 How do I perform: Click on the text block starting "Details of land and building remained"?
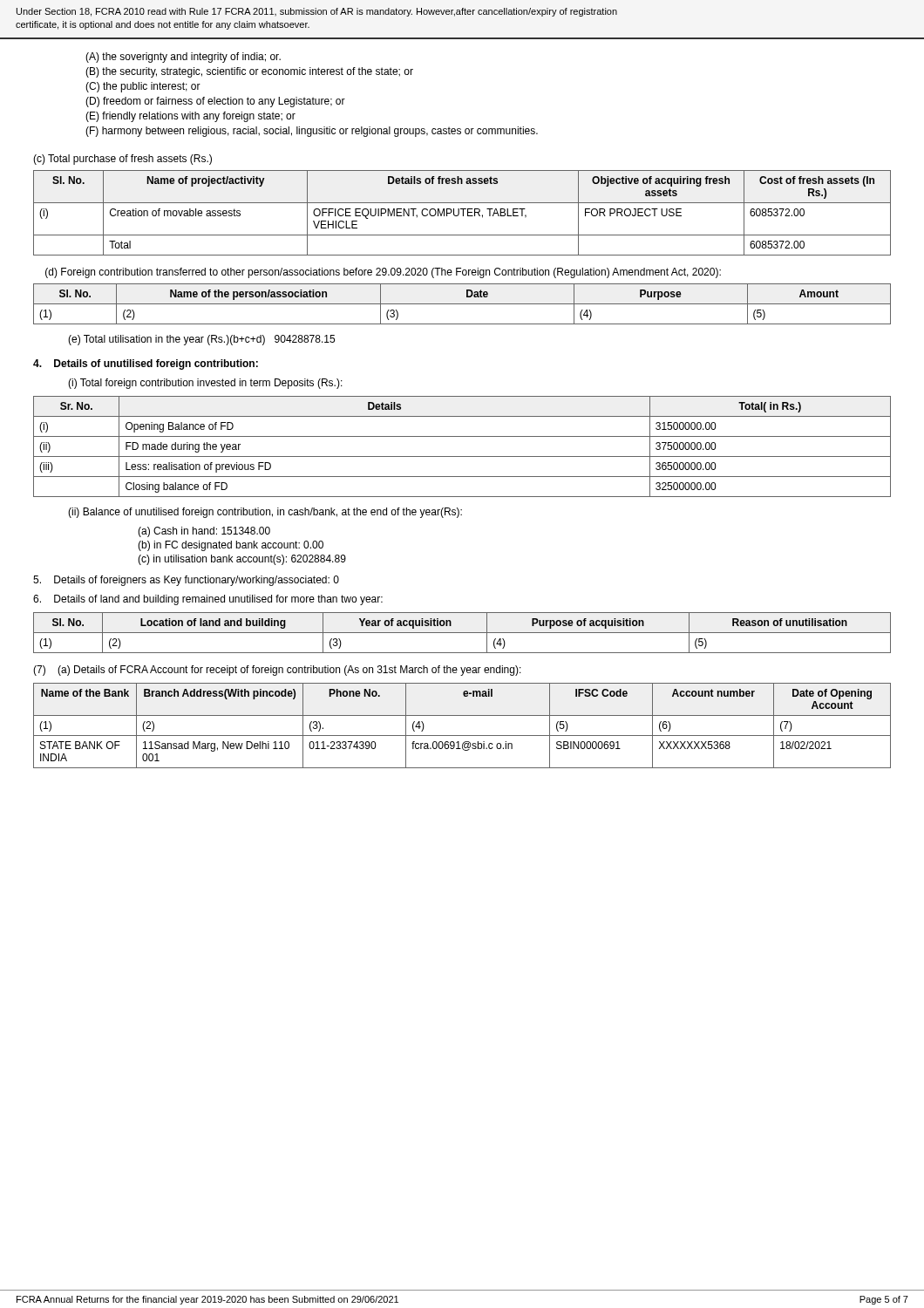click(208, 599)
